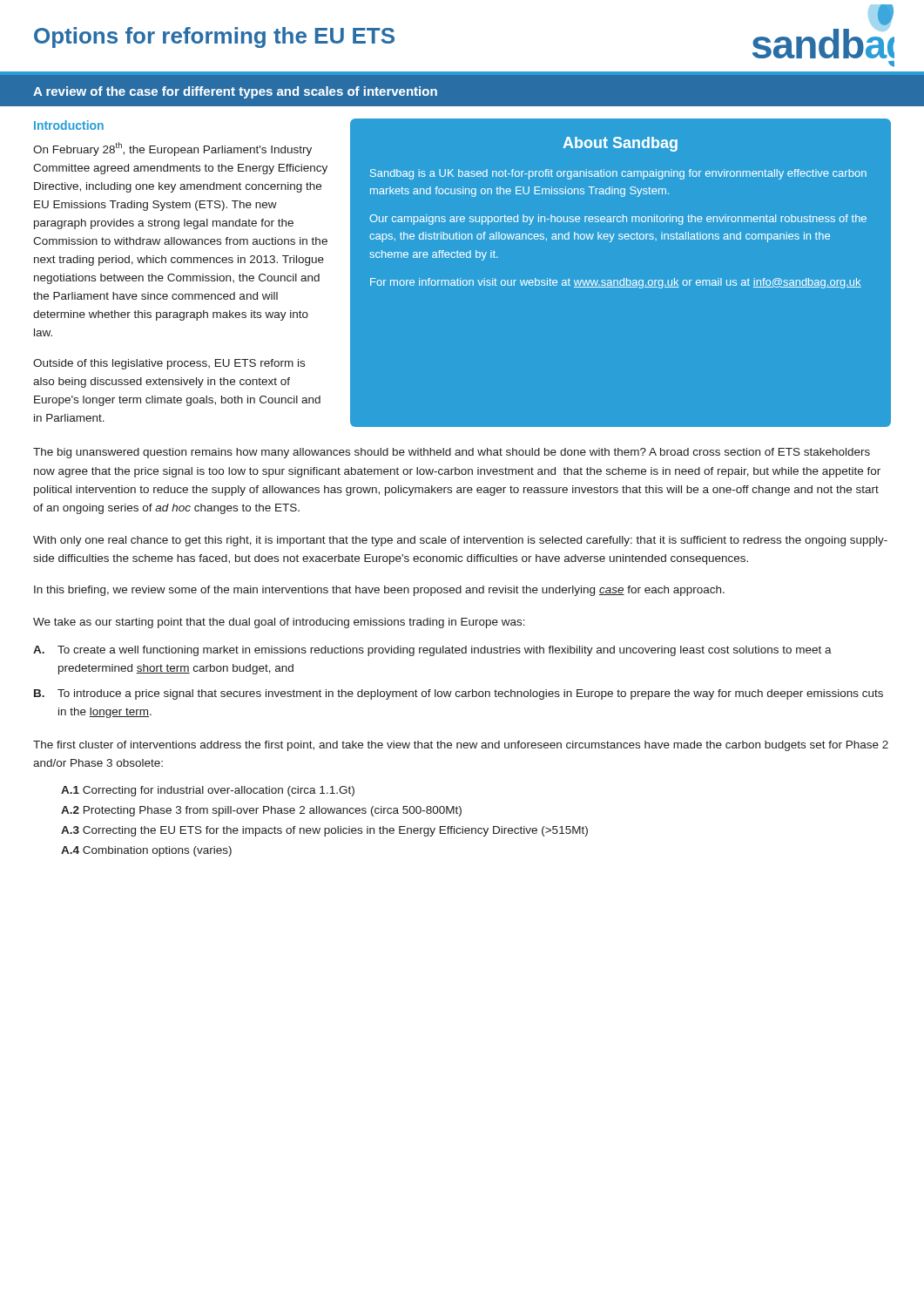Locate the list item that says "A. To create a"
Image resolution: width=924 pixels, height=1307 pixels.
[462, 659]
